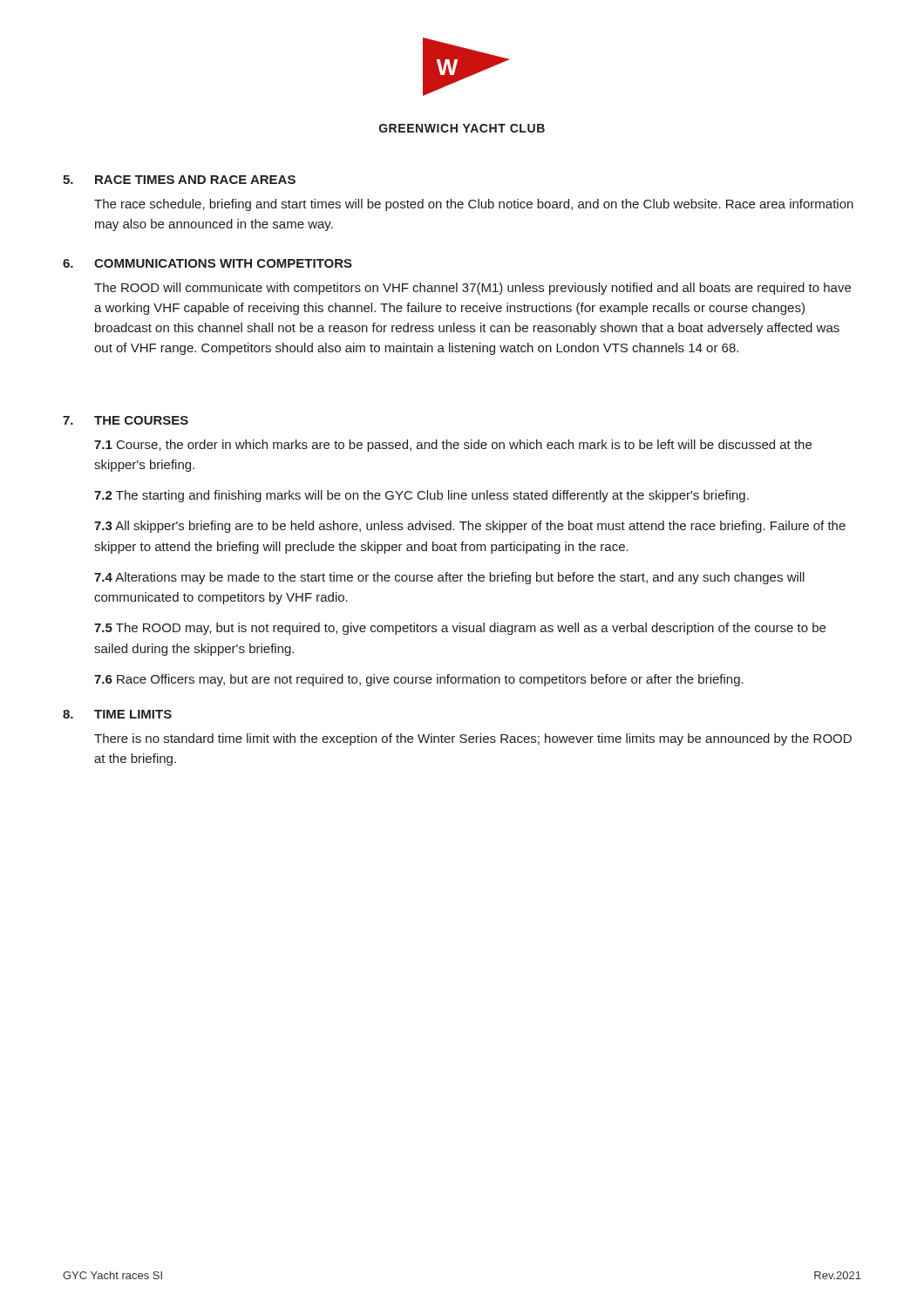Screen dimensions: 1308x924
Task: Select the text block starting "The ROOD will"
Action: click(x=473, y=317)
